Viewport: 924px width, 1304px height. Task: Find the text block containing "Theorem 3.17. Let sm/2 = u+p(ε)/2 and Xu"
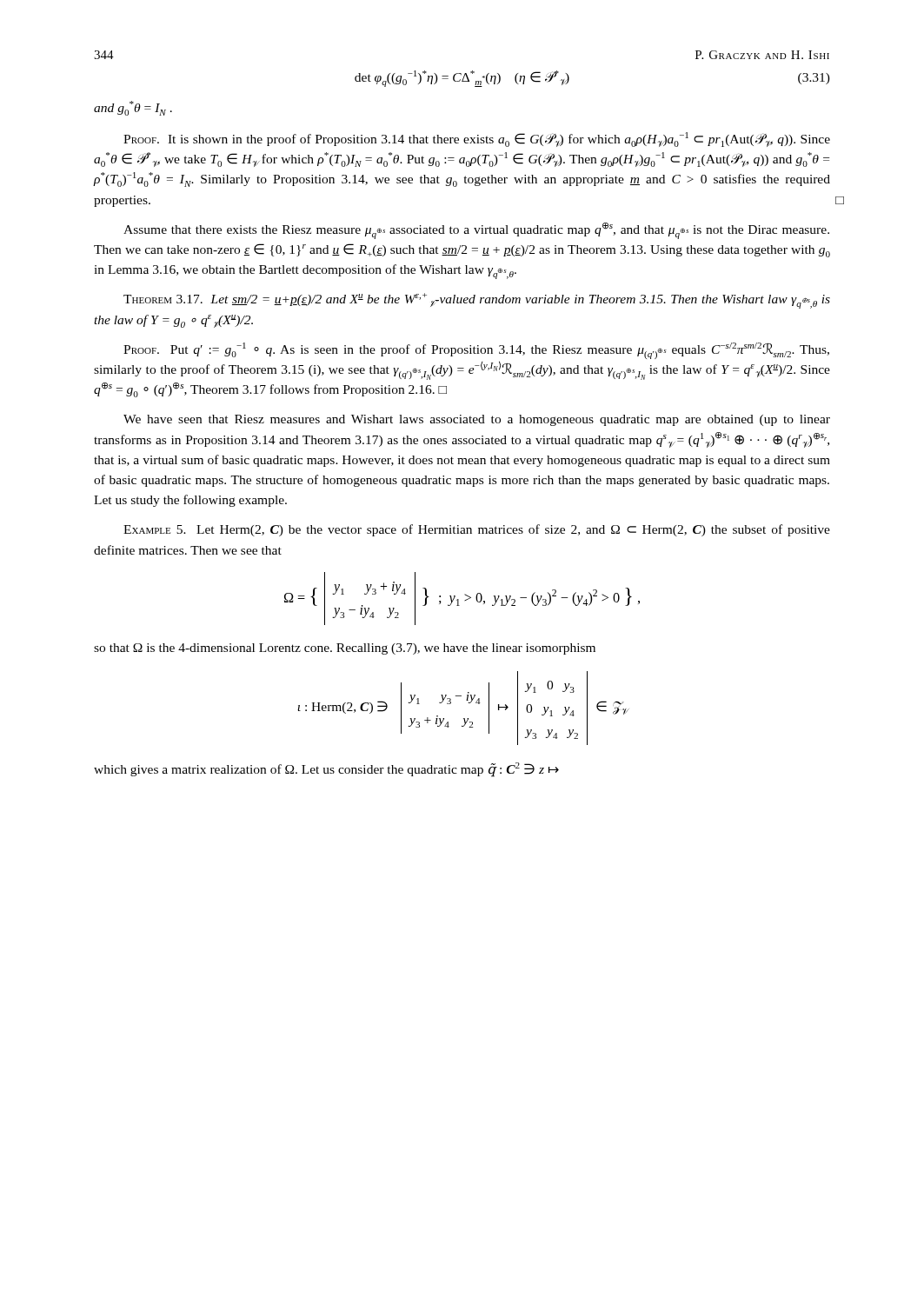point(462,309)
